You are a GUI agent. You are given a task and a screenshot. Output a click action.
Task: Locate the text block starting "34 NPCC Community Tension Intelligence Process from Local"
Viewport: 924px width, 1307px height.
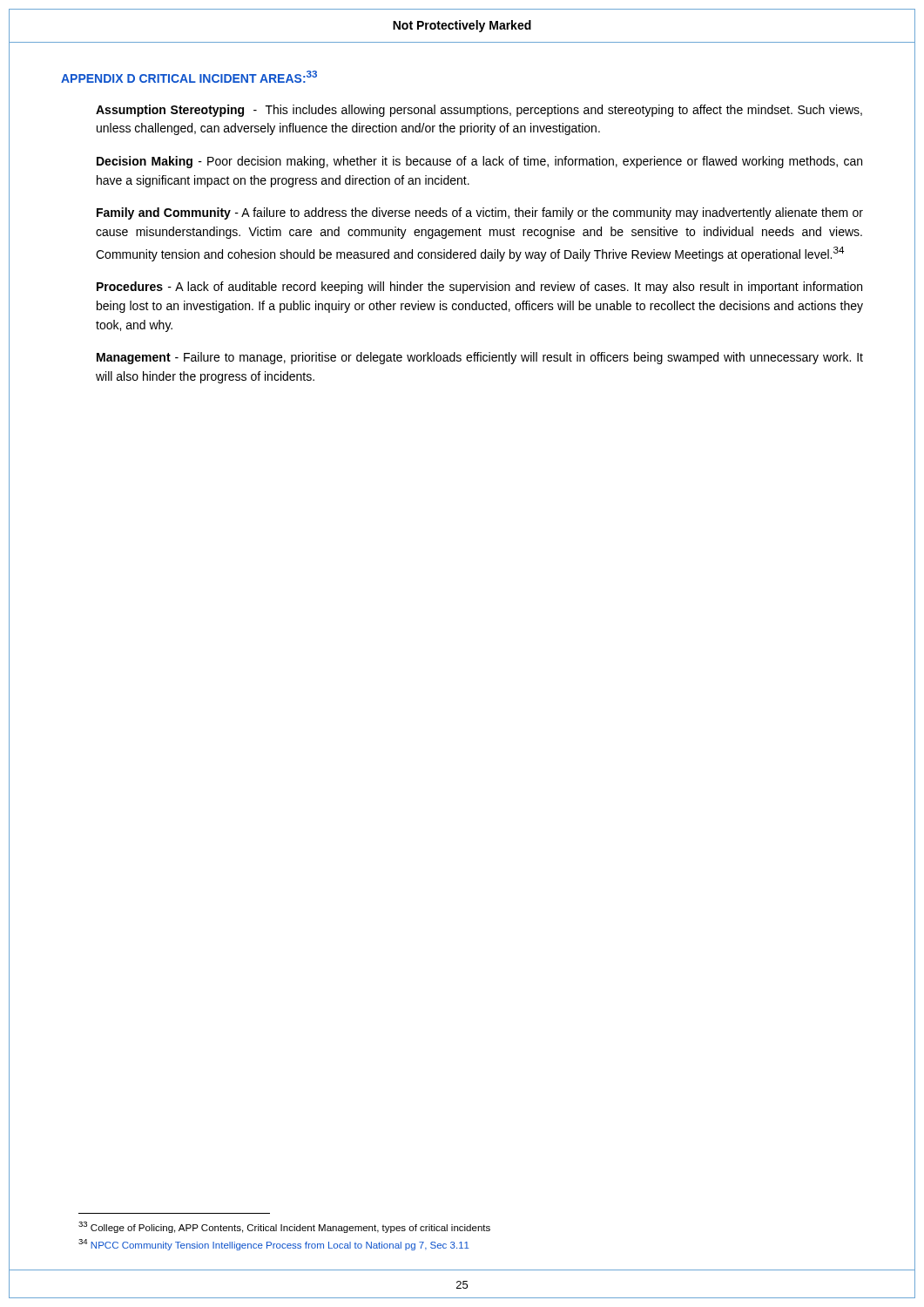pos(274,1243)
